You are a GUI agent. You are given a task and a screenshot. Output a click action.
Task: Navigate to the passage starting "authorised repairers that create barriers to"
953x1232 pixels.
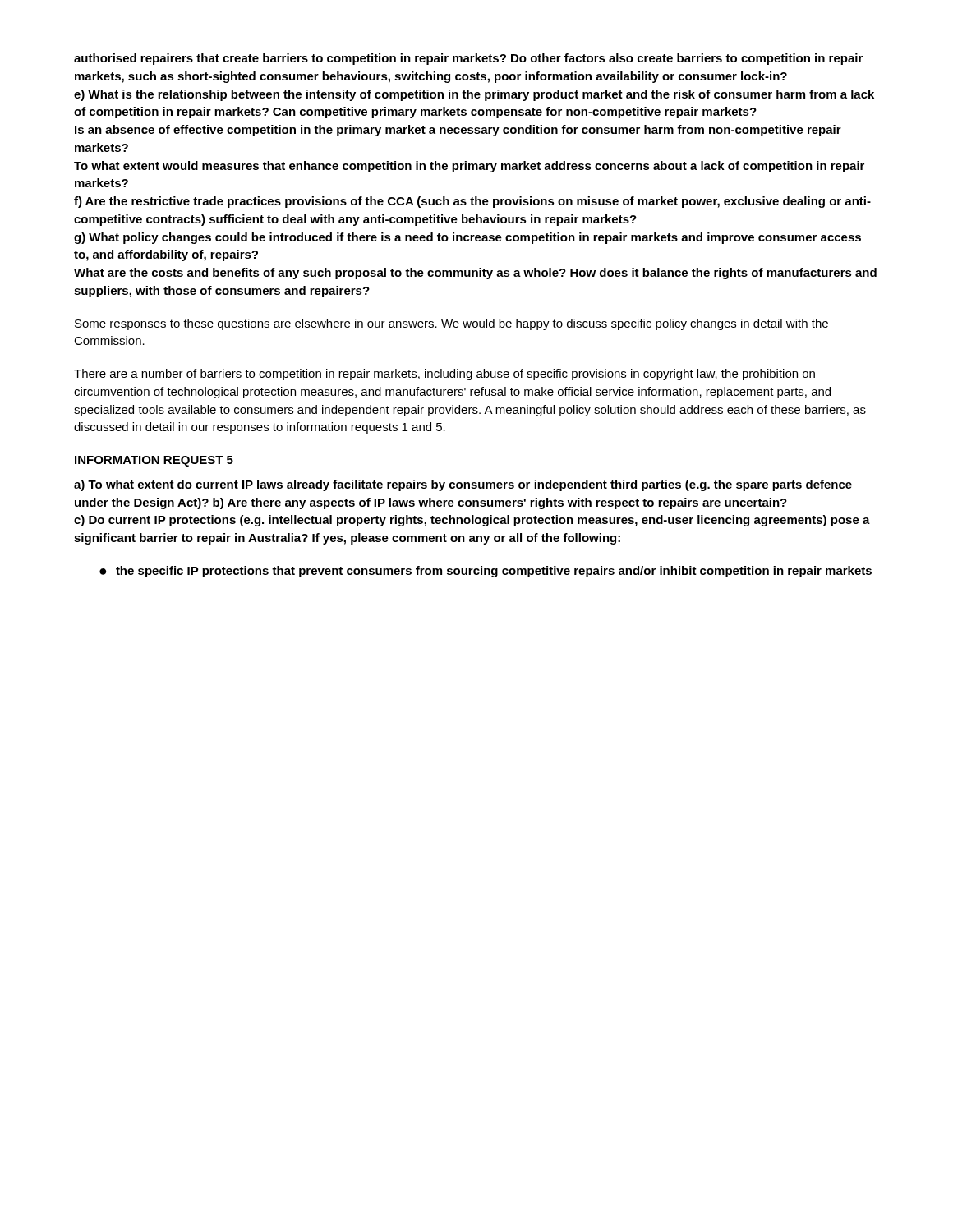point(476,174)
